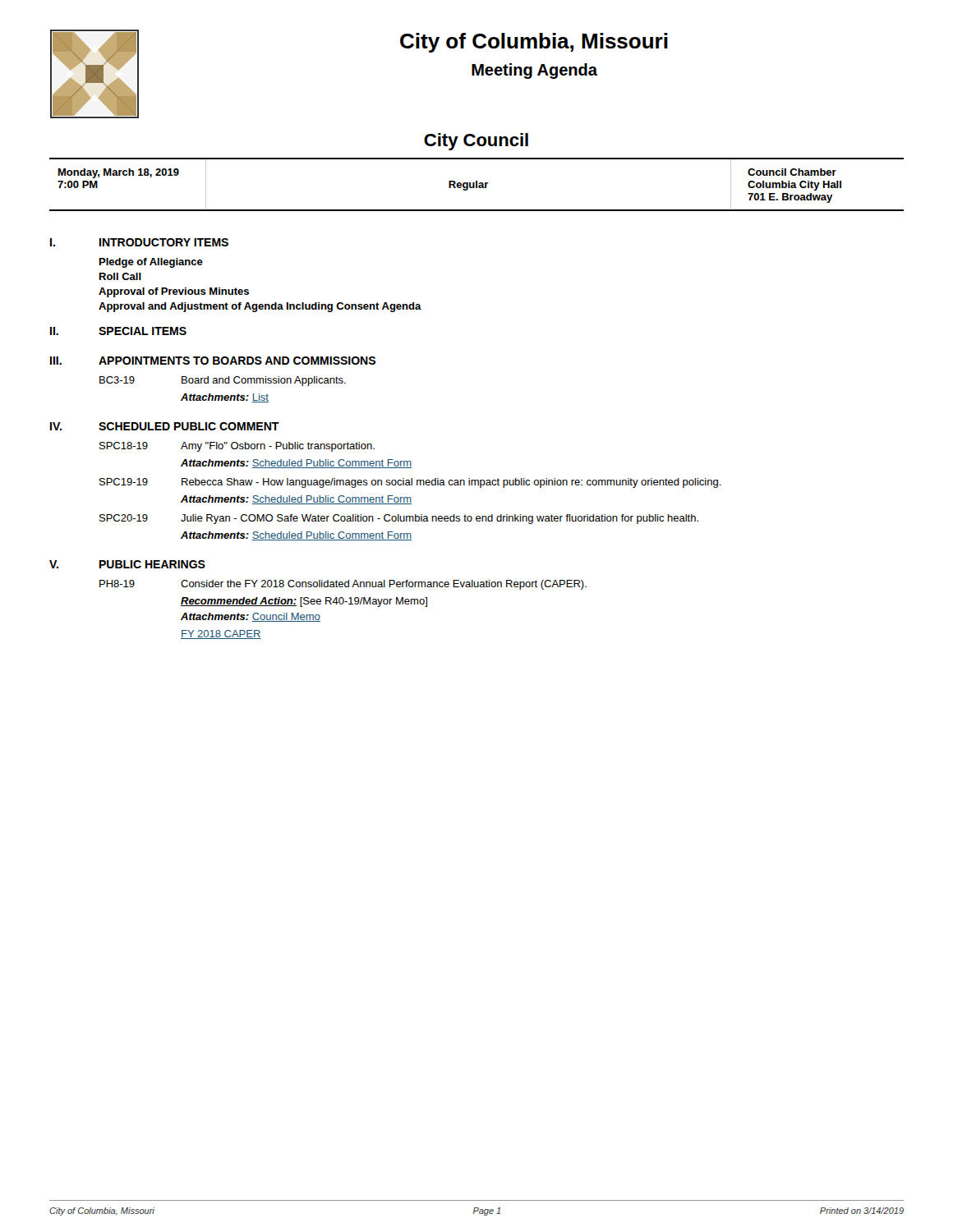The width and height of the screenshot is (953, 1232).
Task: Find the block starting "Meeting Agenda"
Action: click(x=534, y=70)
